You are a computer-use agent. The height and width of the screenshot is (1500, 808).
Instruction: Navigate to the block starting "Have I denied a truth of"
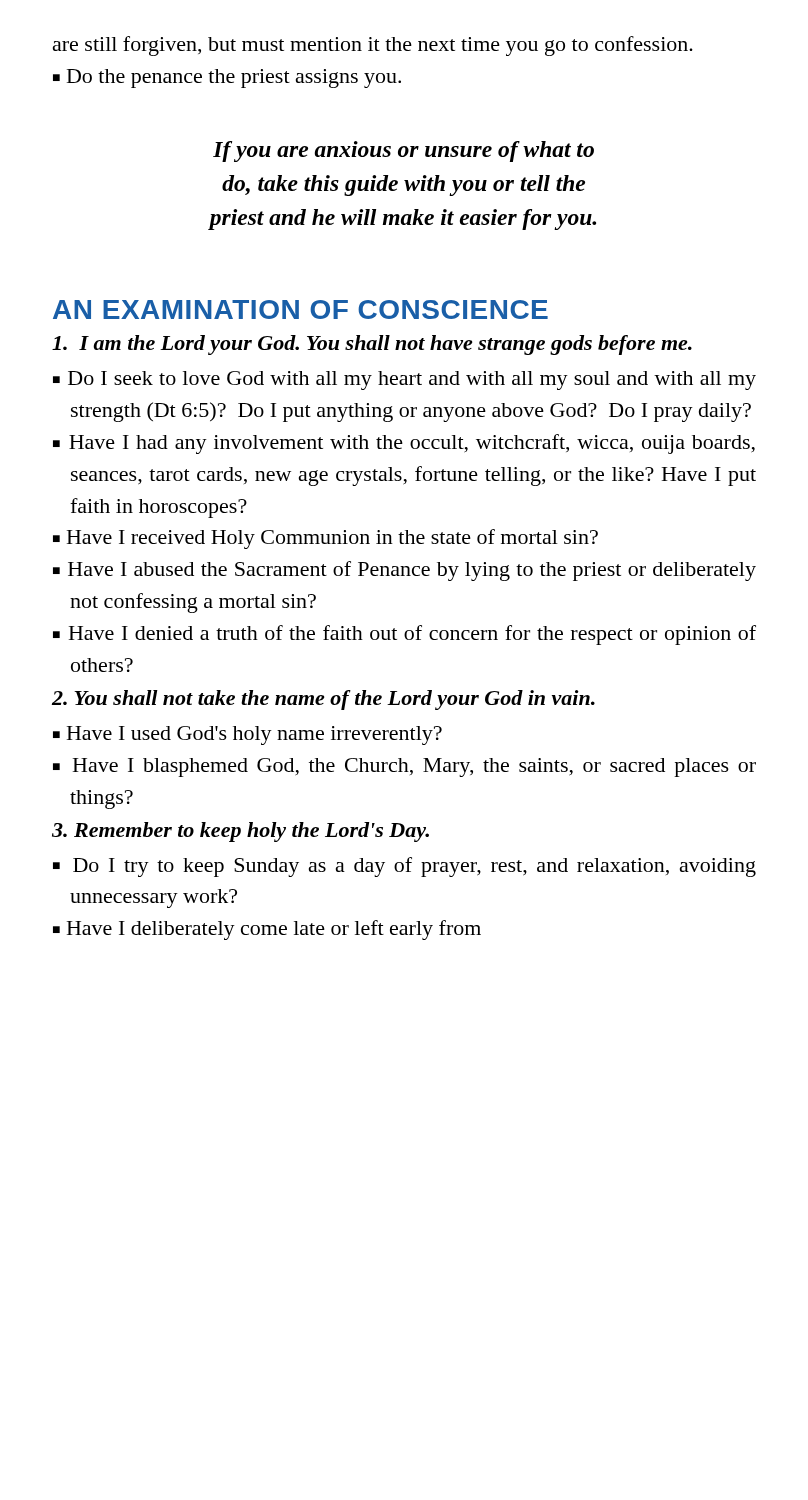(x=412, y=649)
